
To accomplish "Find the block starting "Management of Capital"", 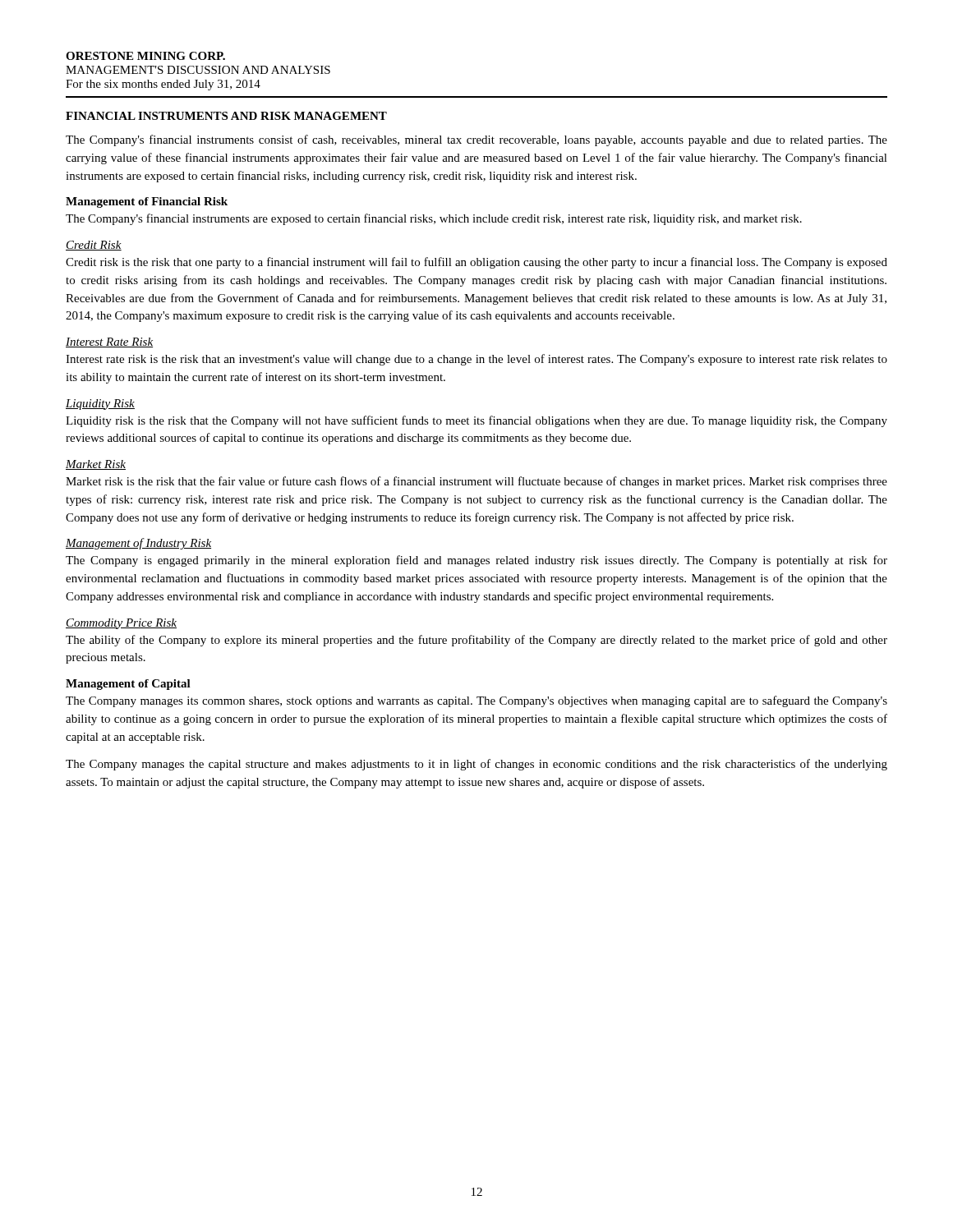I will [x=128, y=683].
